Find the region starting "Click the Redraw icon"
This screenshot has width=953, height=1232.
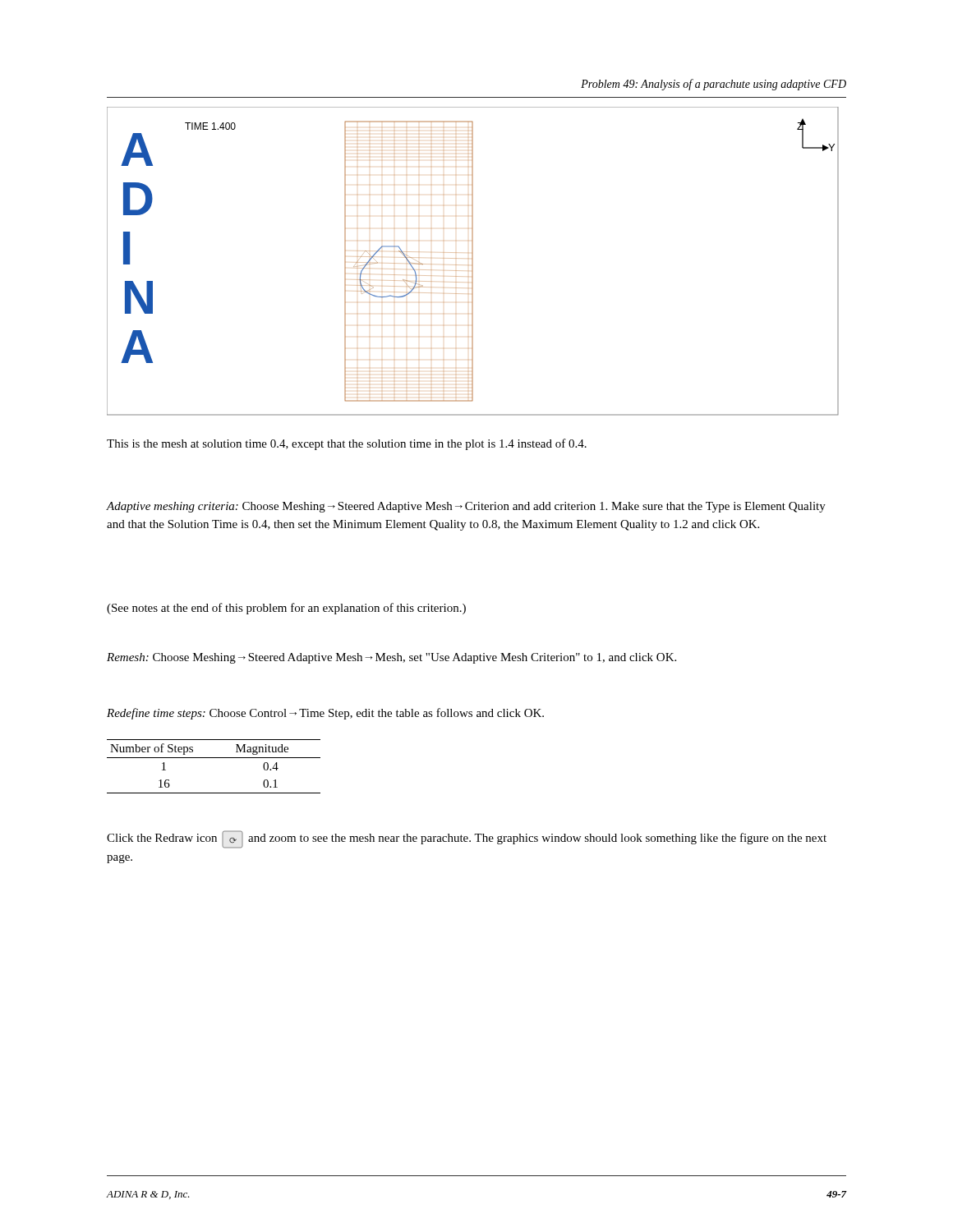(x=467, y=846)
